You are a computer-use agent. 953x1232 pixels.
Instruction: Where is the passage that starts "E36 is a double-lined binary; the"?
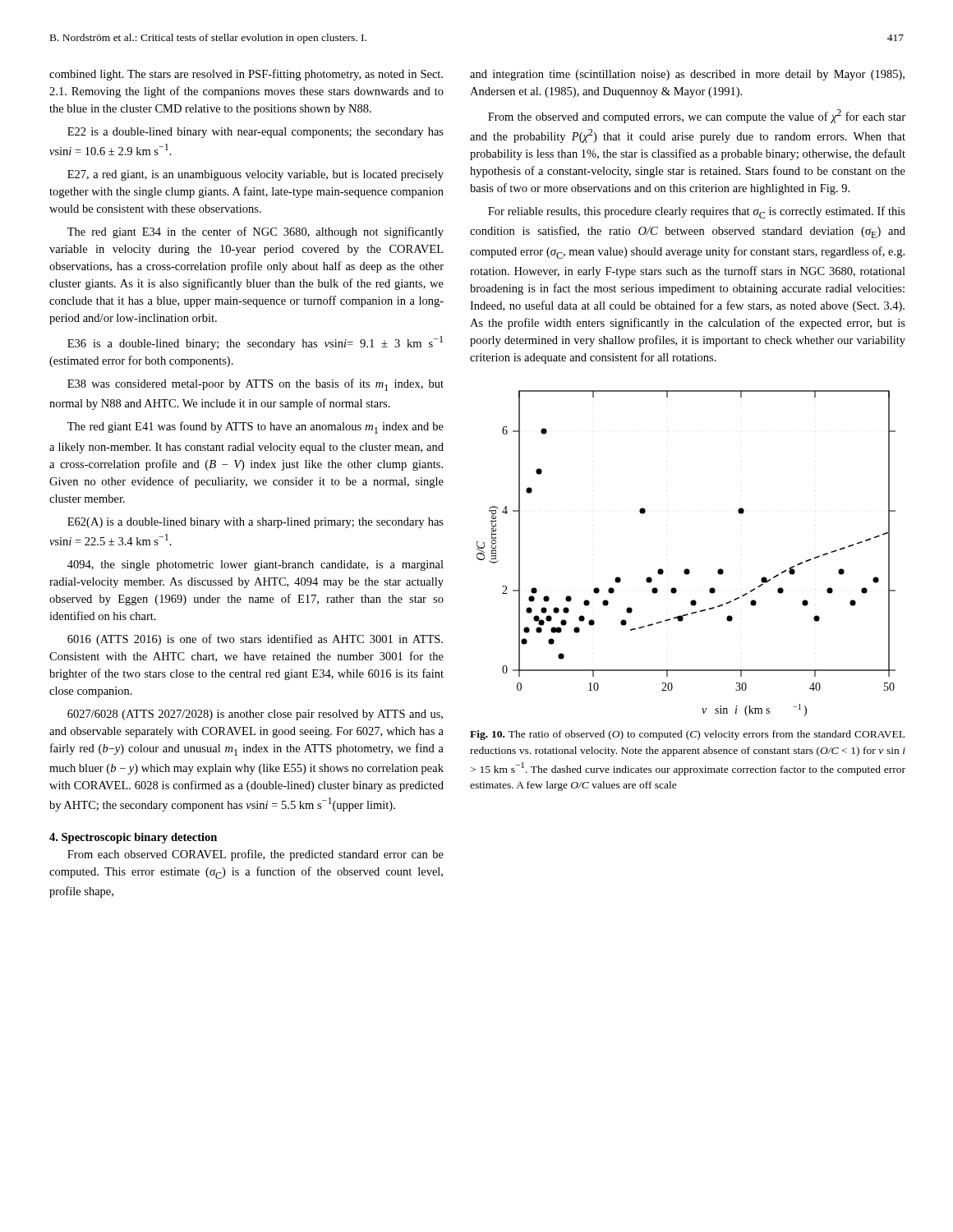pos(246,351)
